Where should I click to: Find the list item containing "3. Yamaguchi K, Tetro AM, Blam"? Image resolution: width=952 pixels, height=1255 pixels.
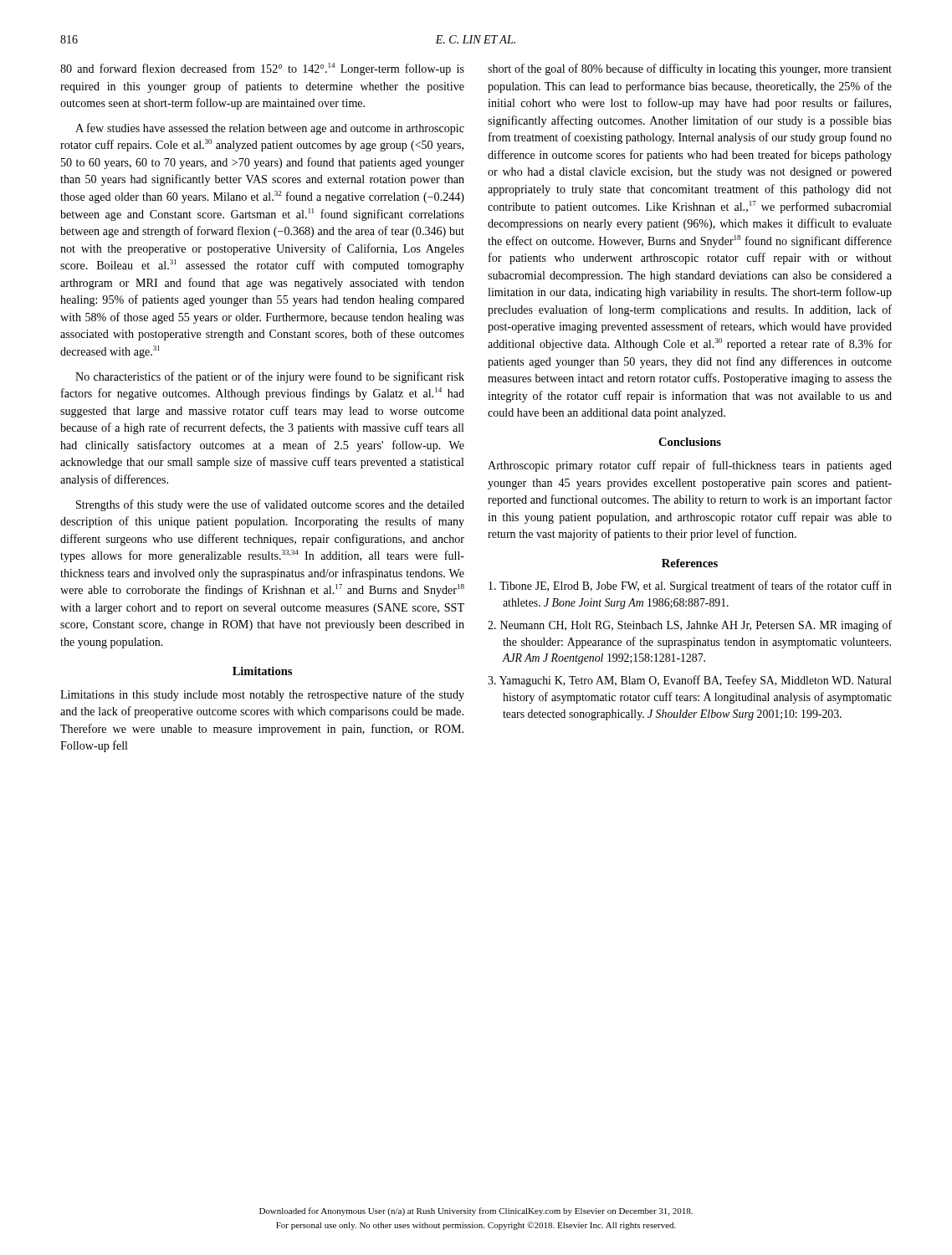pyautogui.click(x=690, y=697)
